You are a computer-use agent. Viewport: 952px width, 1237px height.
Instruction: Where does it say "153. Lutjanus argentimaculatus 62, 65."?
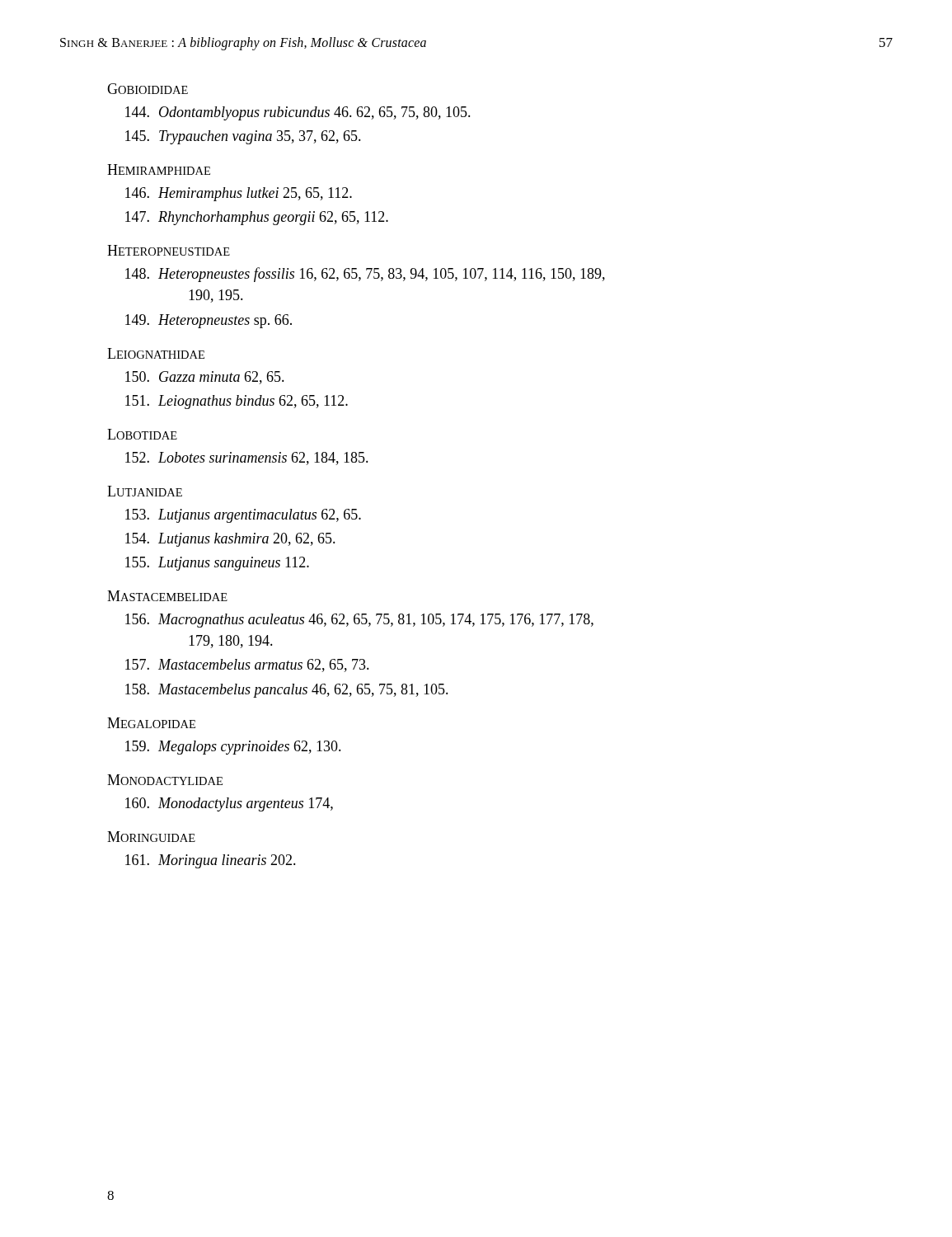[x=243, y=516]
